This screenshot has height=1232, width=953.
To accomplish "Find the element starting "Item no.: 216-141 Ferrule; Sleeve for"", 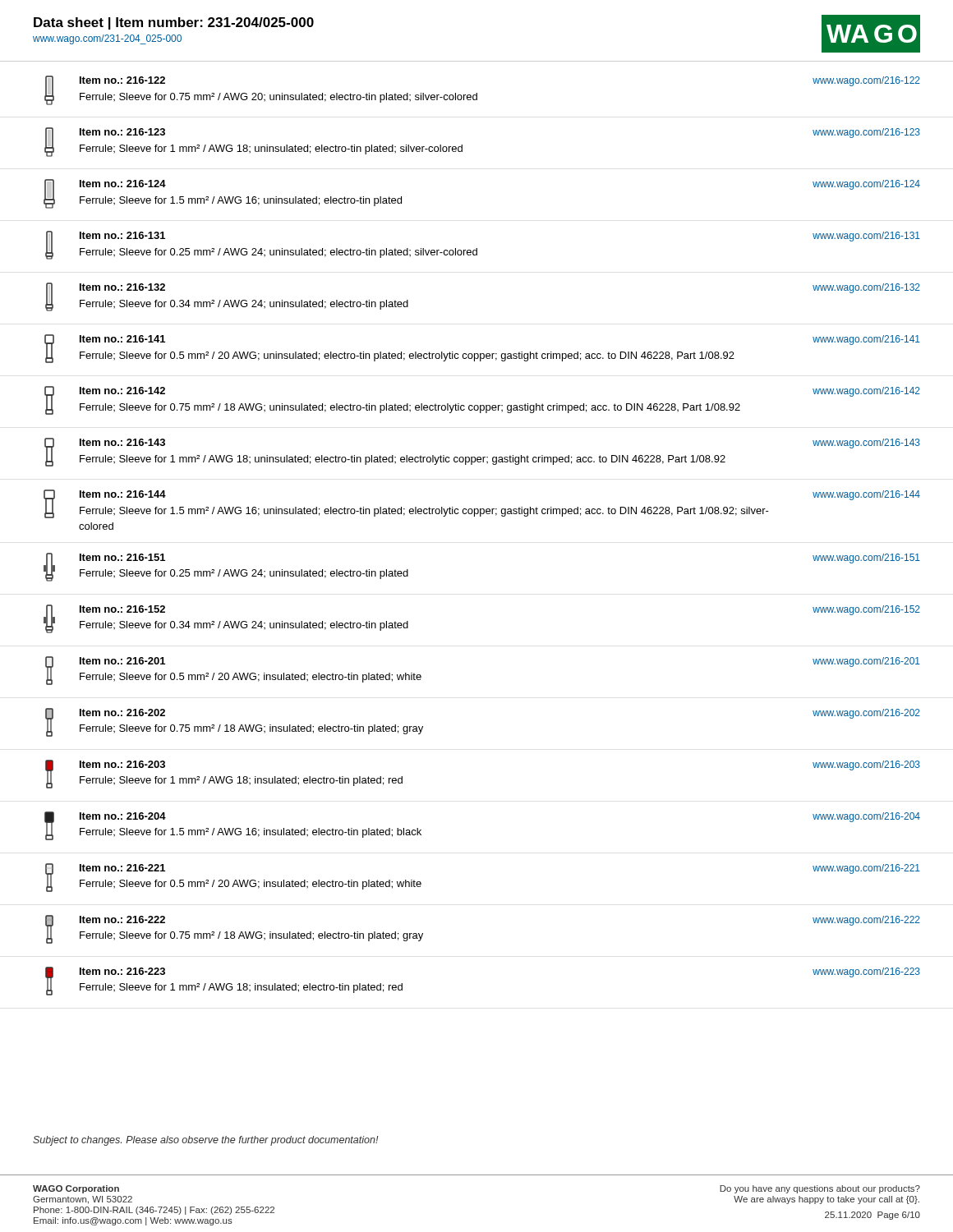I will [476, 348].
